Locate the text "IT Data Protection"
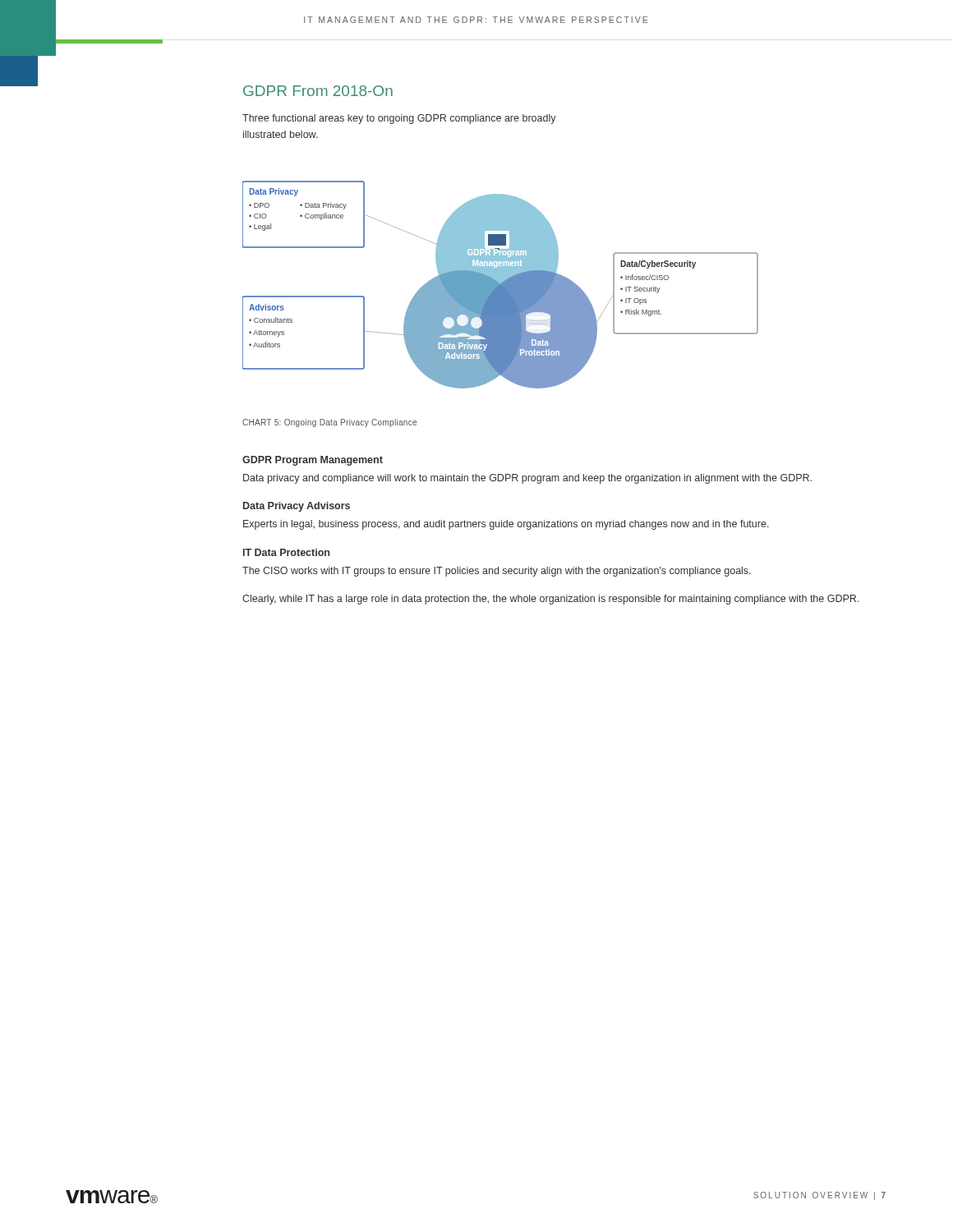Image resolution: width=953 pixels, height=1232 pixels. 286,552
